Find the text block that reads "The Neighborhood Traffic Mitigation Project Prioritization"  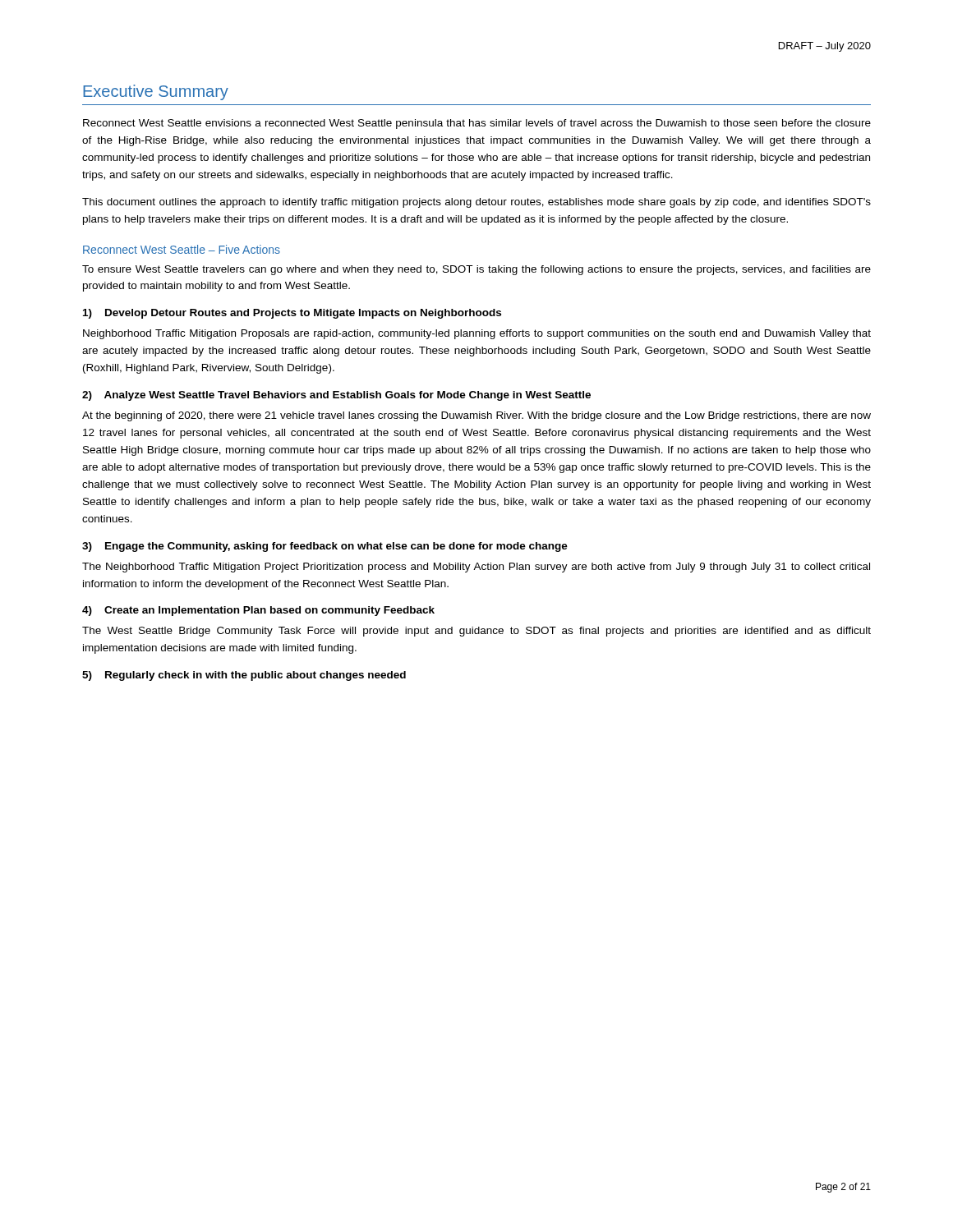click(476, 575)
